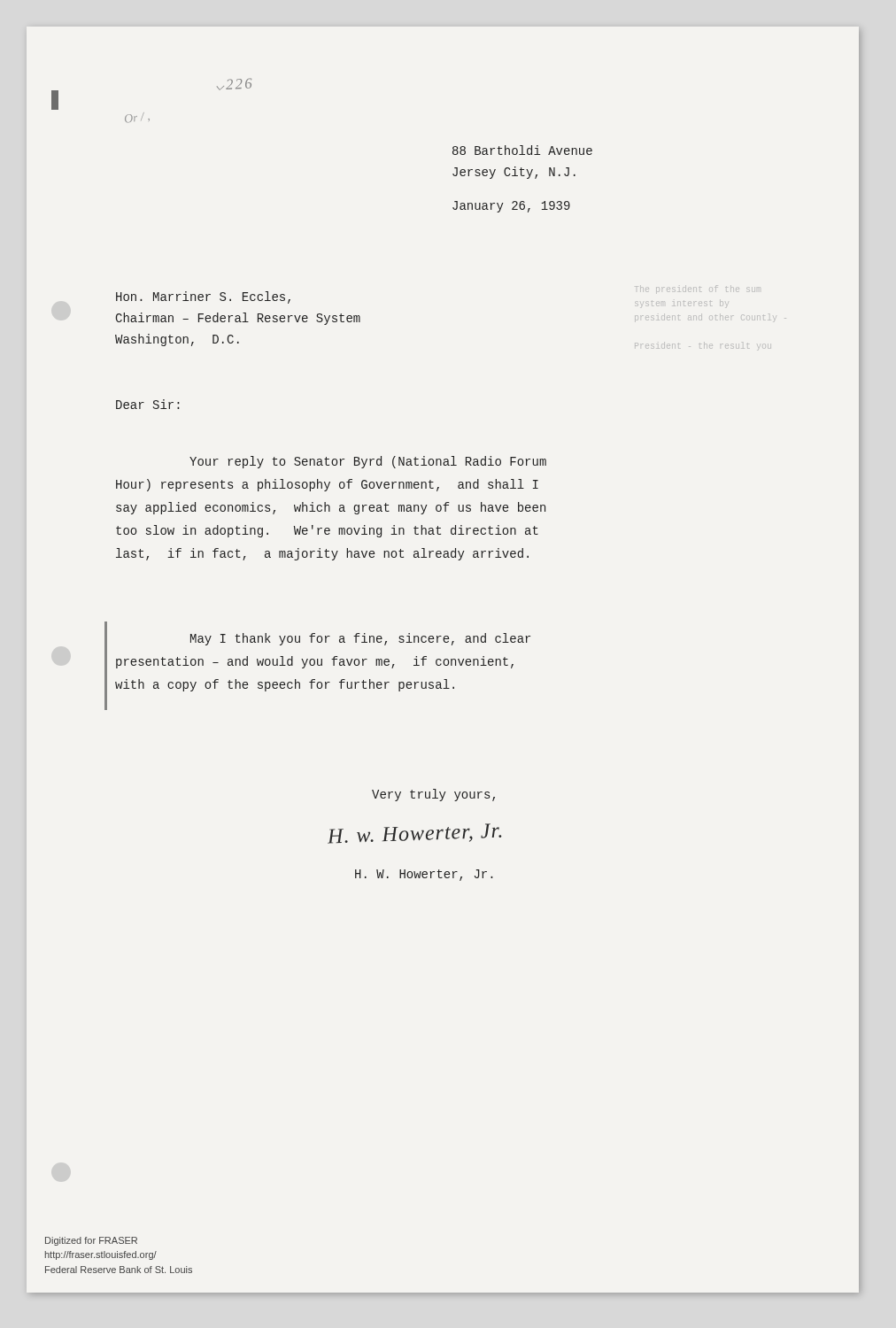The width and height of the screenshot is (896, 1328).
Task: Point to the text starting "Your reply to Senator Byrd"
Action: [x=331, y=508]
